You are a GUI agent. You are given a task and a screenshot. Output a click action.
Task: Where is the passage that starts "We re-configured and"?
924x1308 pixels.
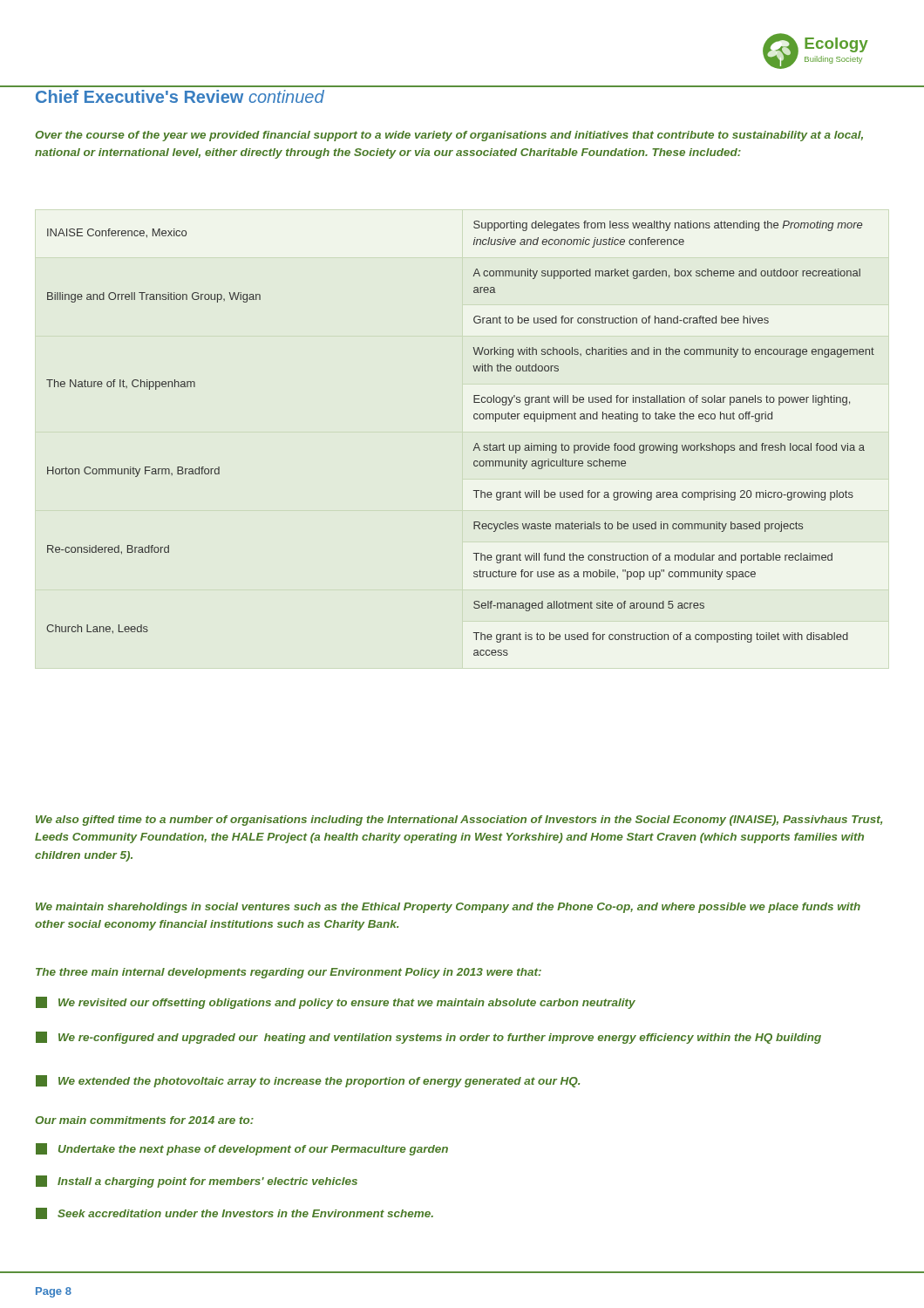428,1038
